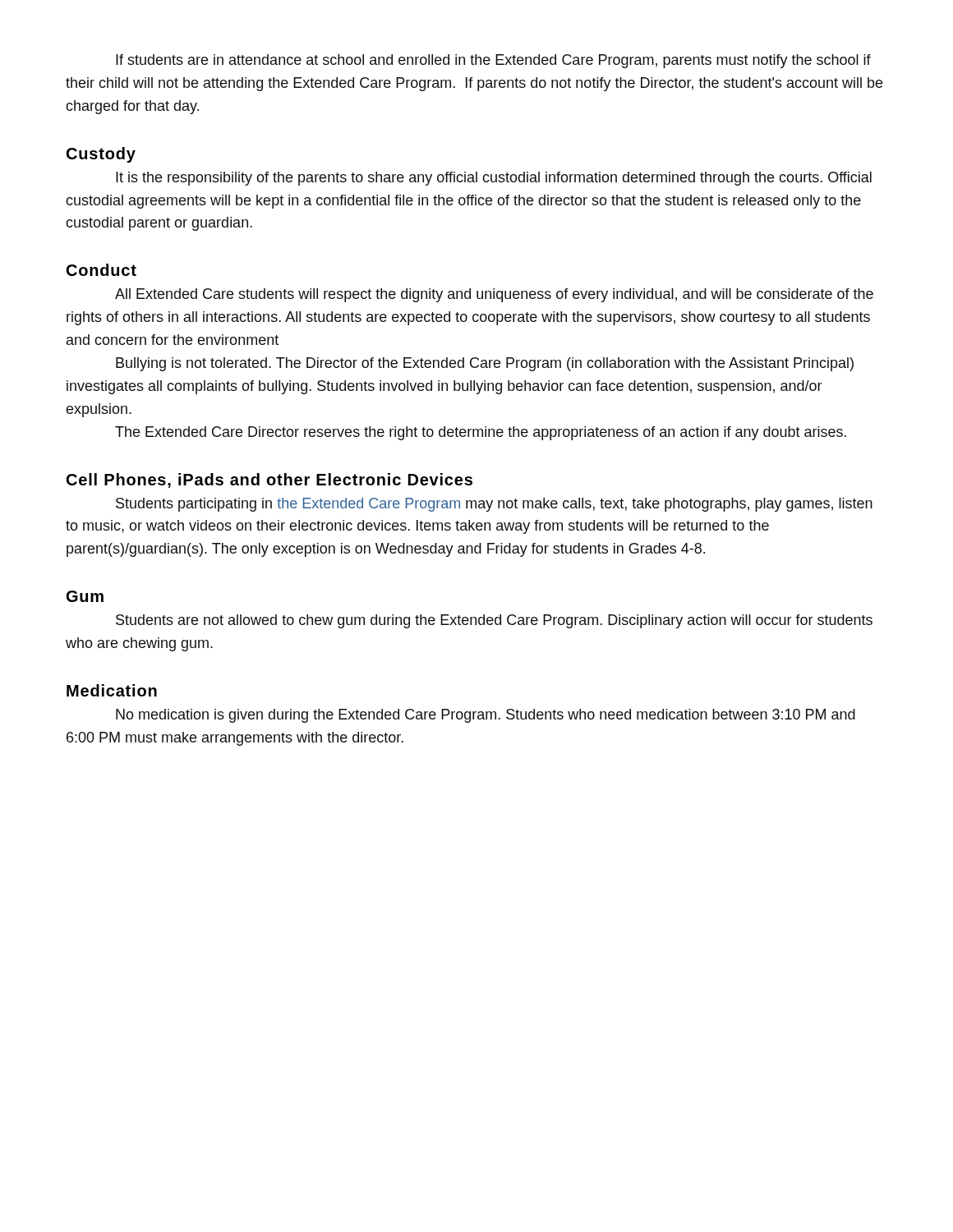Point to the region starting "It is the responsibility of the parents to"
The width and height of the screenshot is (953, 1232).
pos(476,201)
